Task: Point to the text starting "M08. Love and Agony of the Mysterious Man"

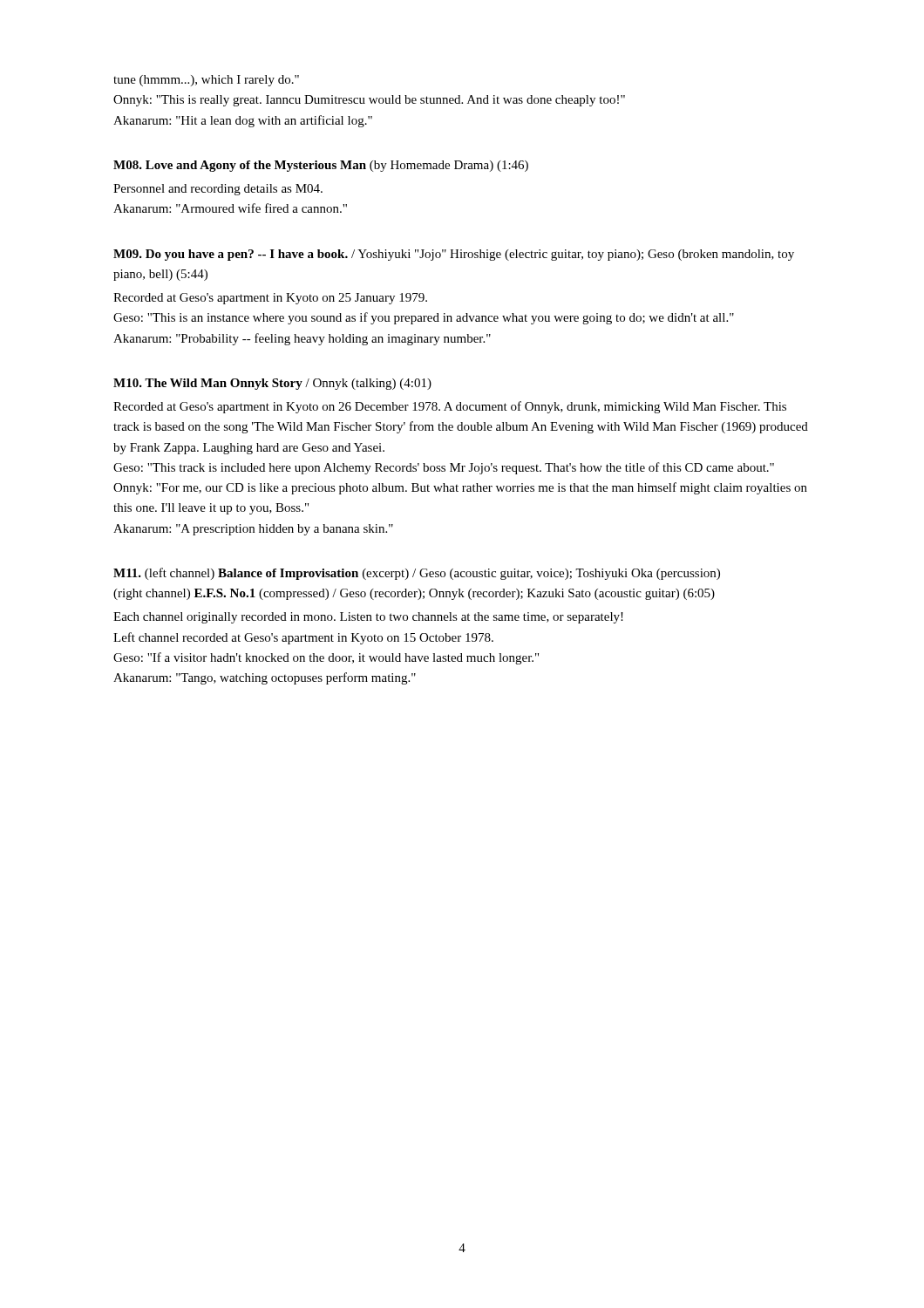Action: point(321,165)
